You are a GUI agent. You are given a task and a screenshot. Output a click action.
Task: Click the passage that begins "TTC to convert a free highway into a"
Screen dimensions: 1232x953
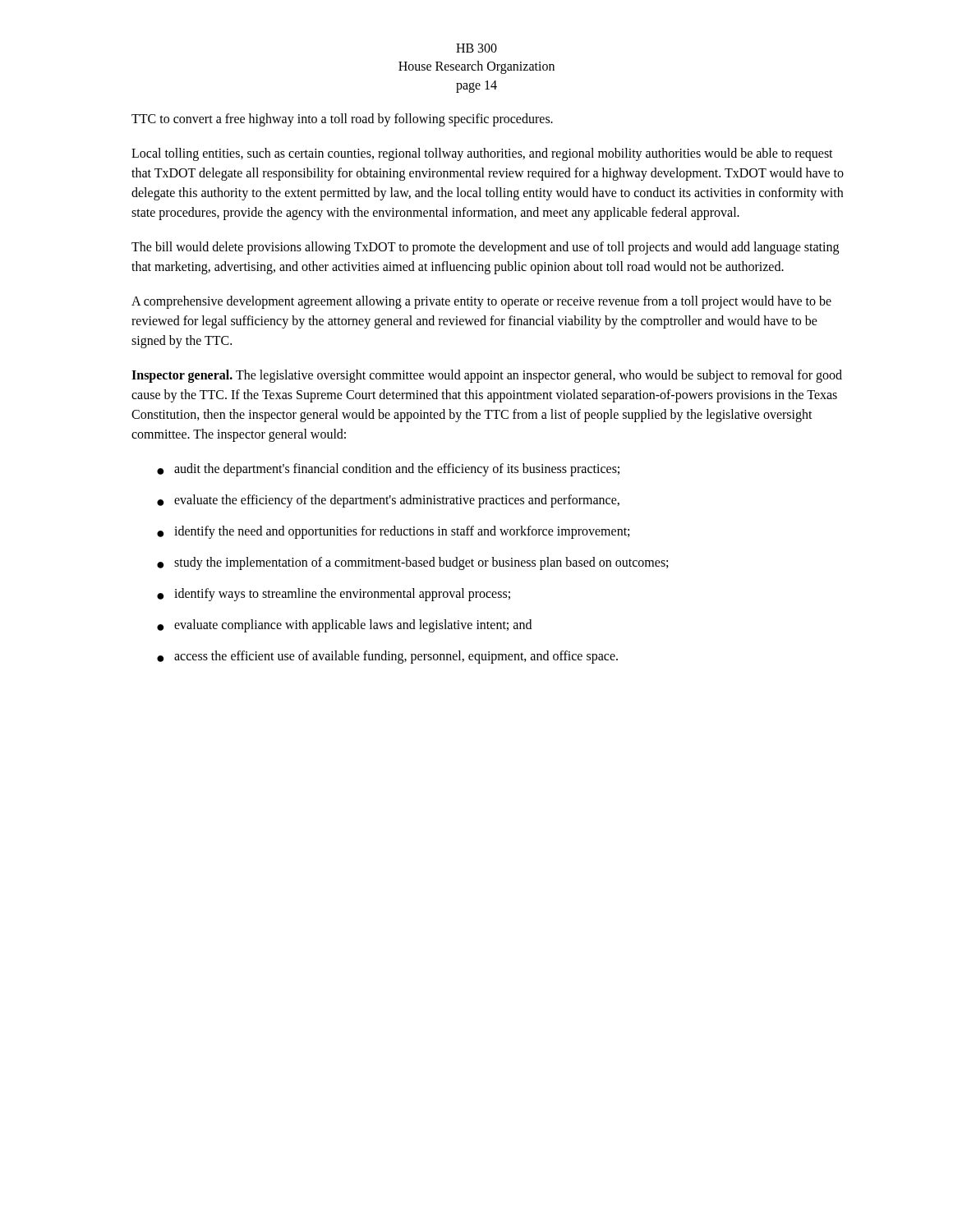click(342, 119)
